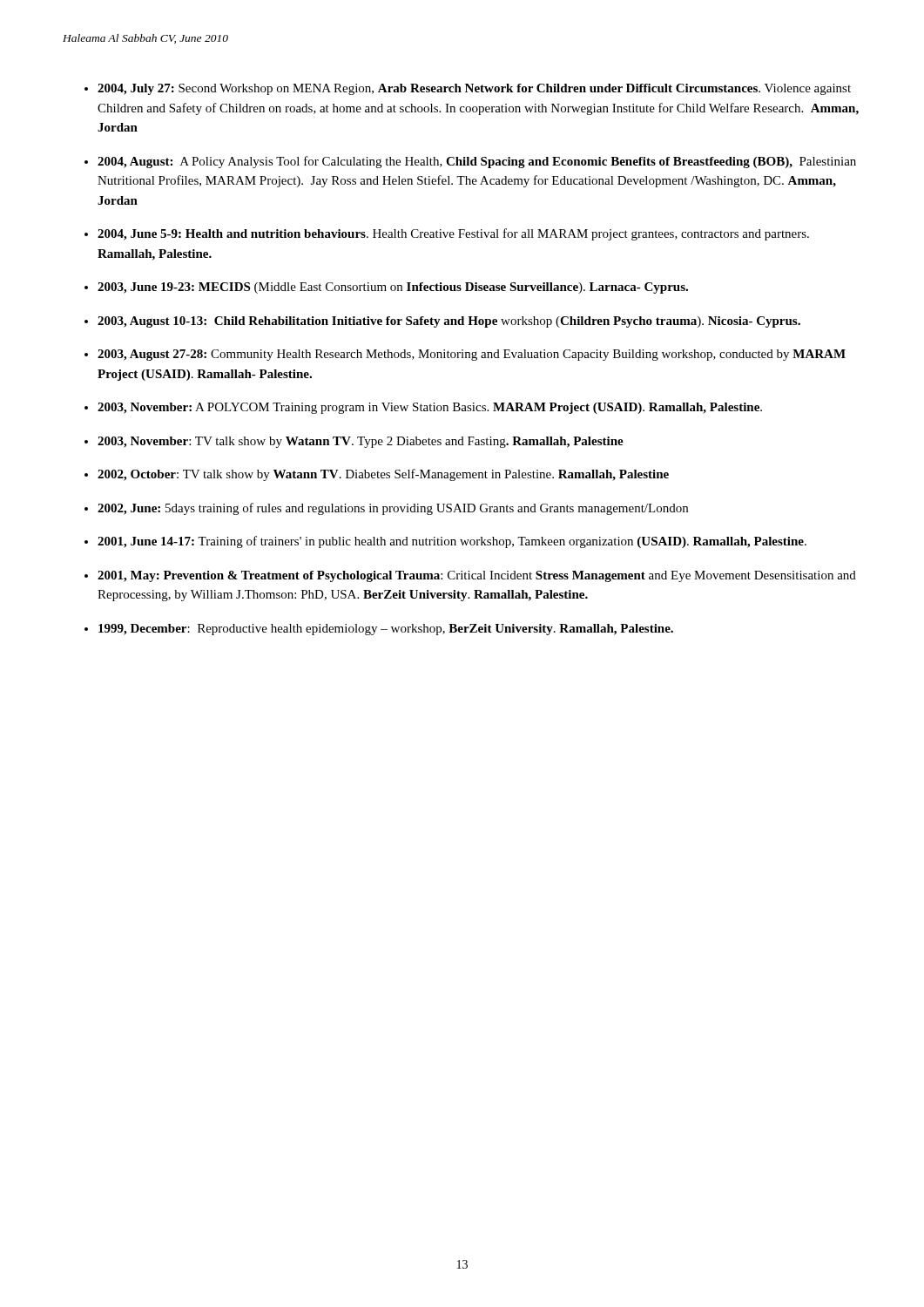Locate the list item with the text "2003, November: A POLYCOM Training"

(430, 407)
